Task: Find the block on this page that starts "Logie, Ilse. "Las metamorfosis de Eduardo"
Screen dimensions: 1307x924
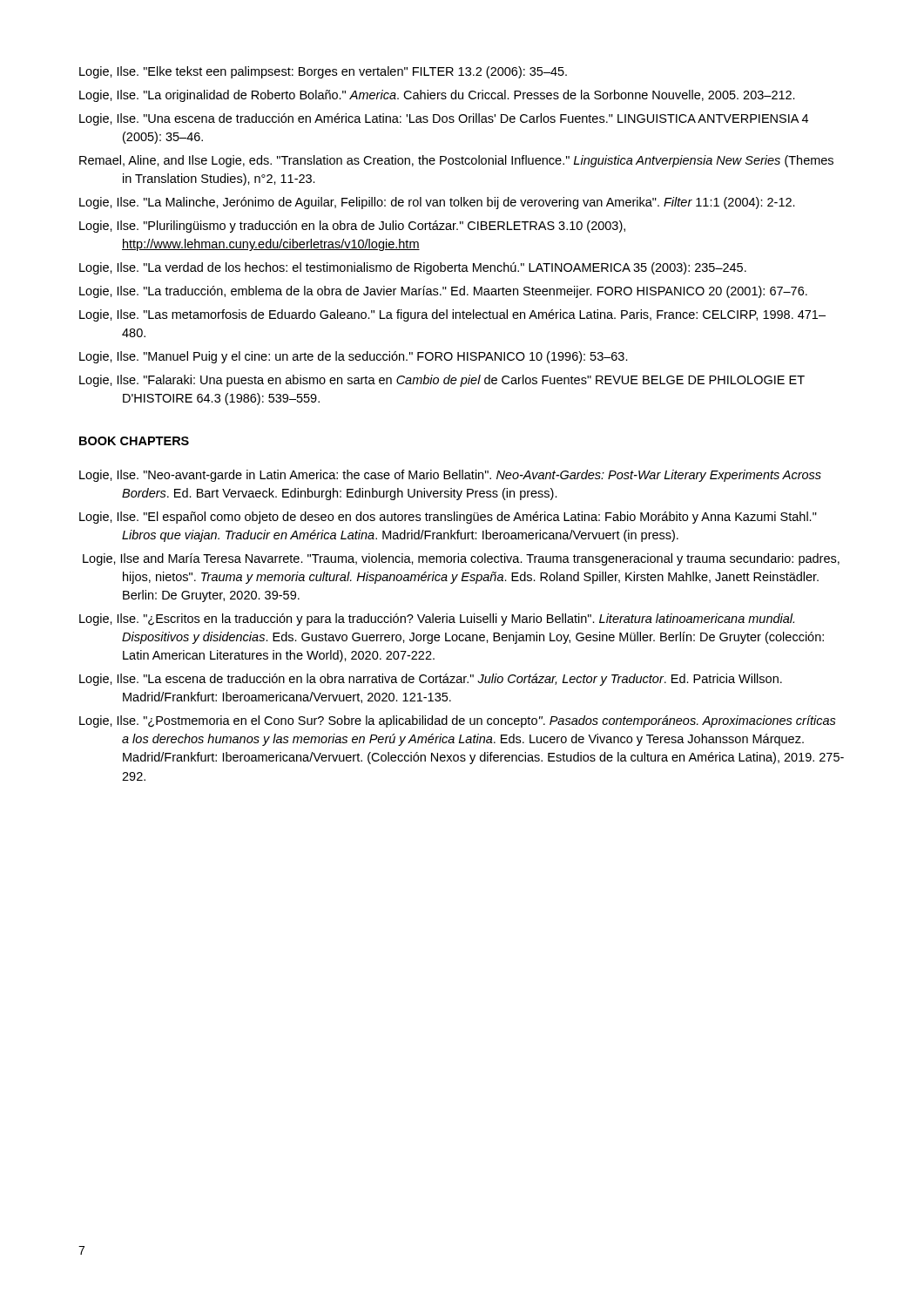Action: coord(452,324)
